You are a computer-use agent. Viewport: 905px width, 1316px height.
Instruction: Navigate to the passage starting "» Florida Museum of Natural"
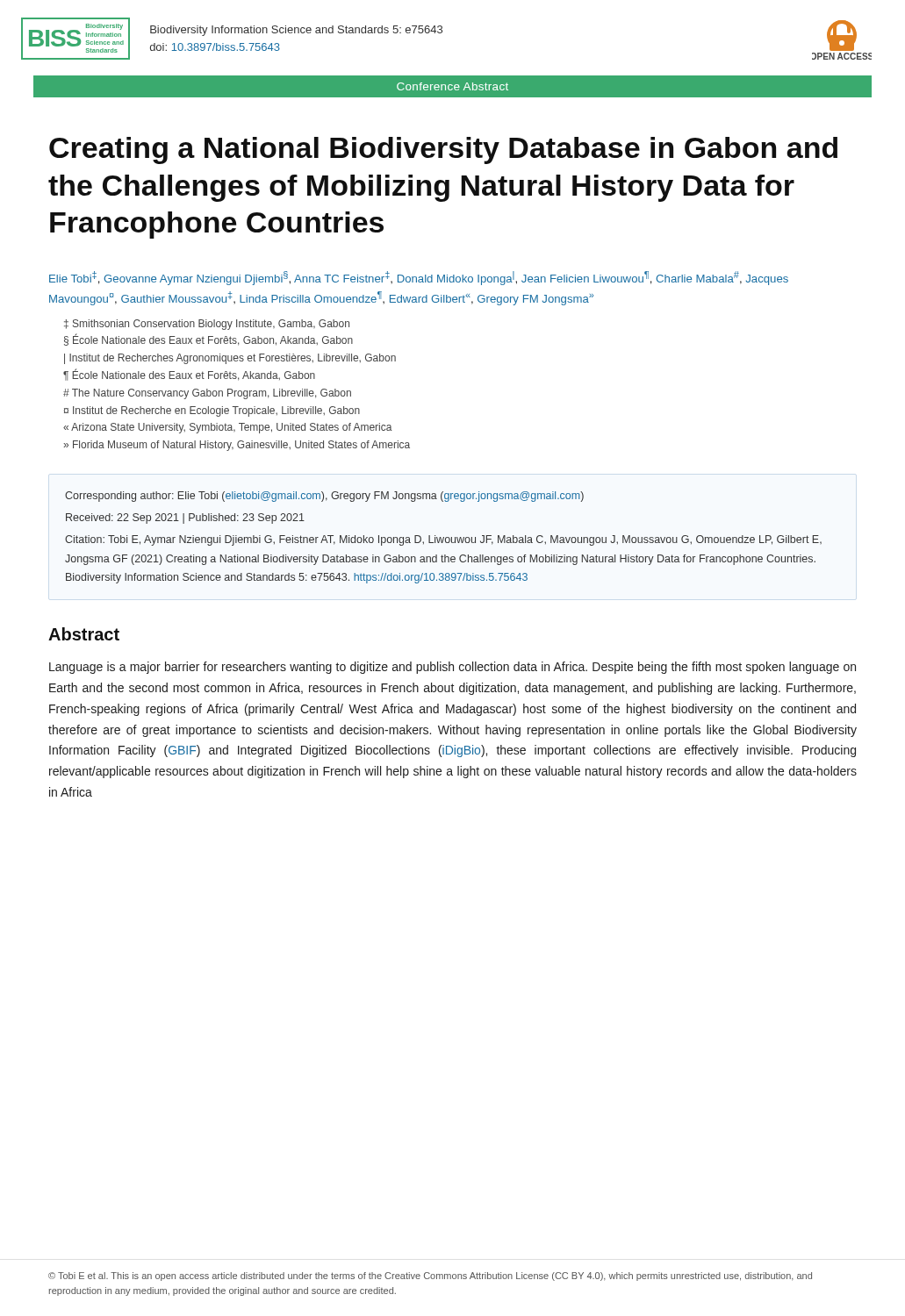(237, 445)
